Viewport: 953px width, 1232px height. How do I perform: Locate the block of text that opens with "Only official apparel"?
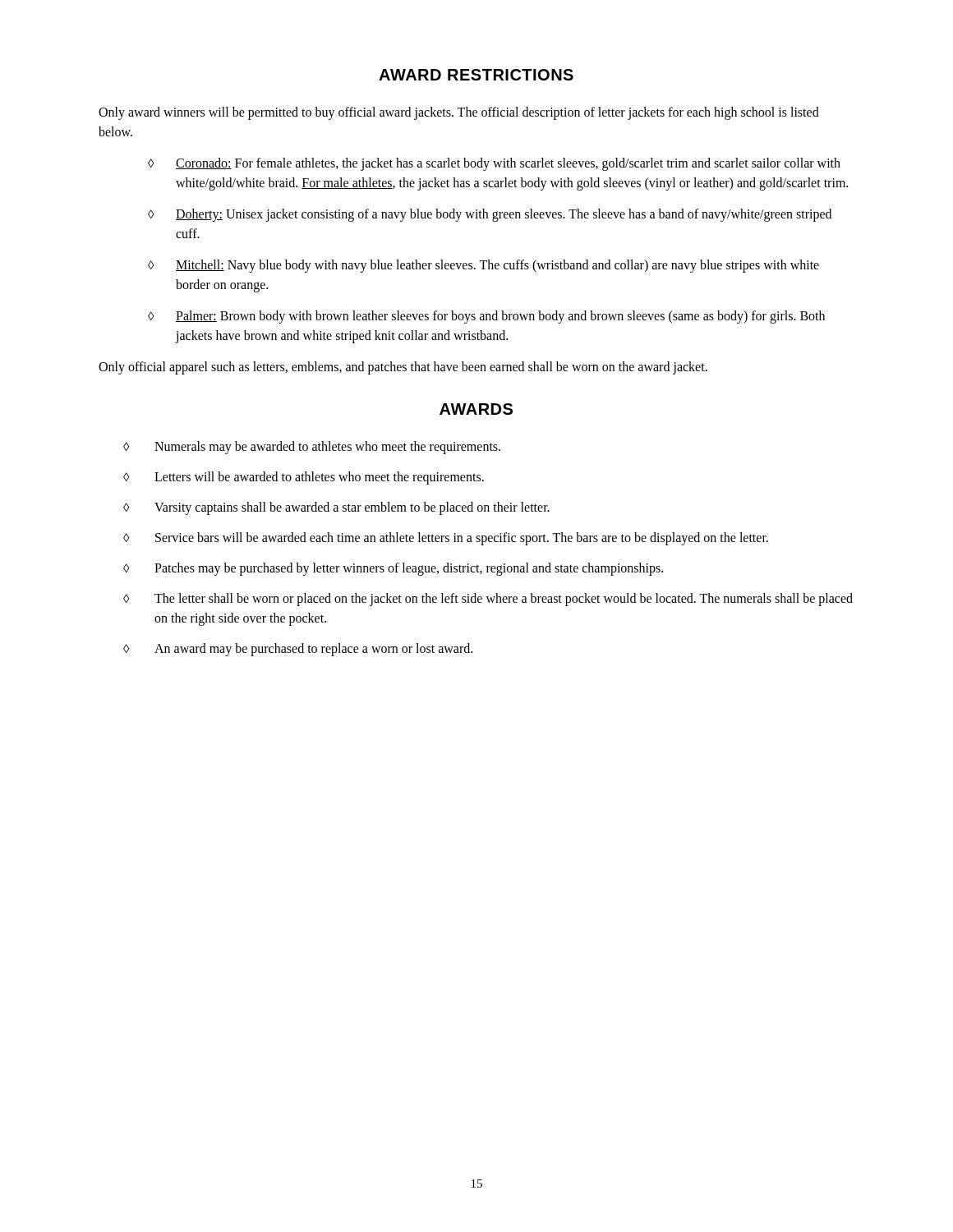tap(403, 367)
